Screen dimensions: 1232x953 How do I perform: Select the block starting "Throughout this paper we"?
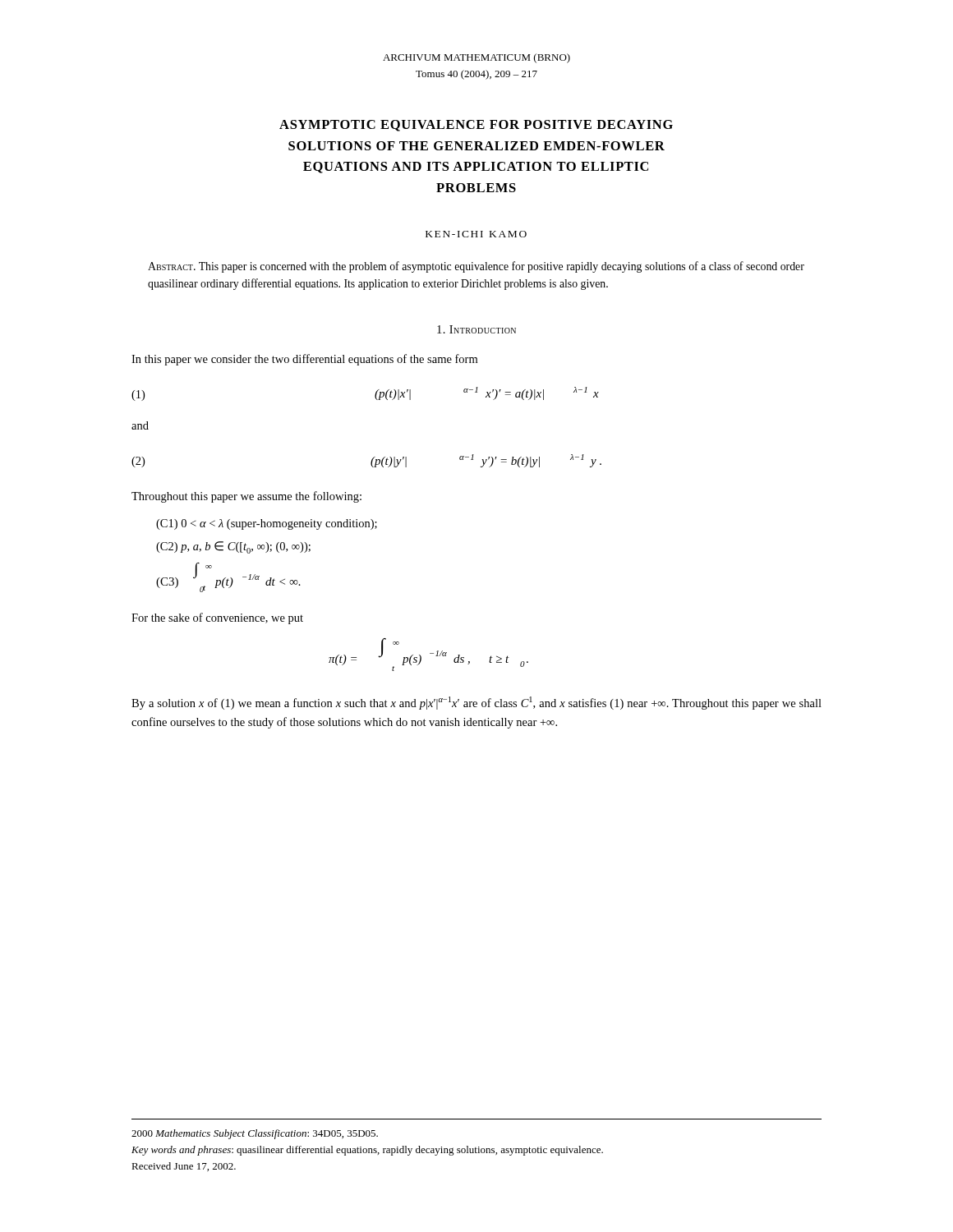pos(247,496)
